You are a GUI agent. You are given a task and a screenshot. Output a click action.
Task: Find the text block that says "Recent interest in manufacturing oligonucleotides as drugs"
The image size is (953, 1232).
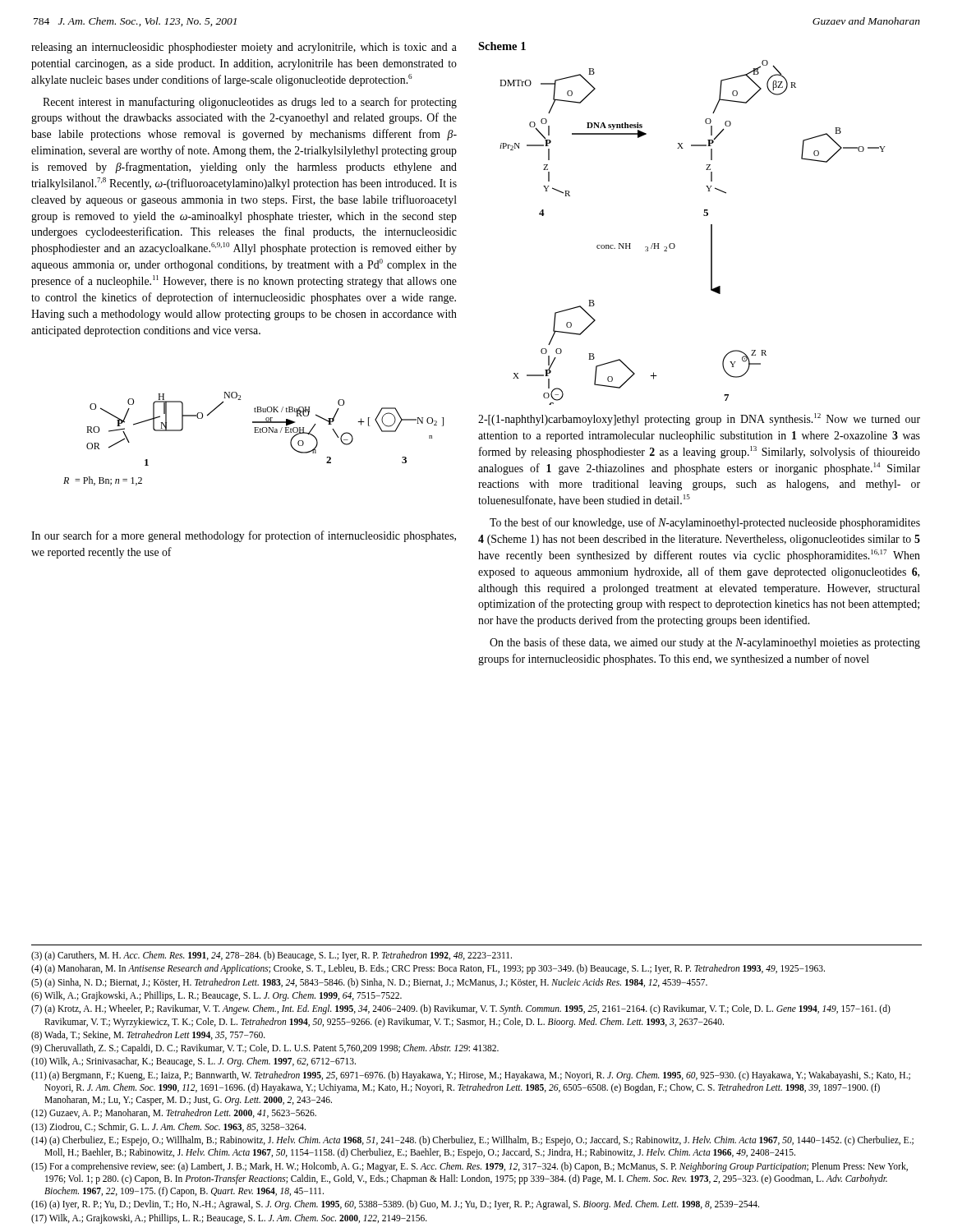(244, 216)
